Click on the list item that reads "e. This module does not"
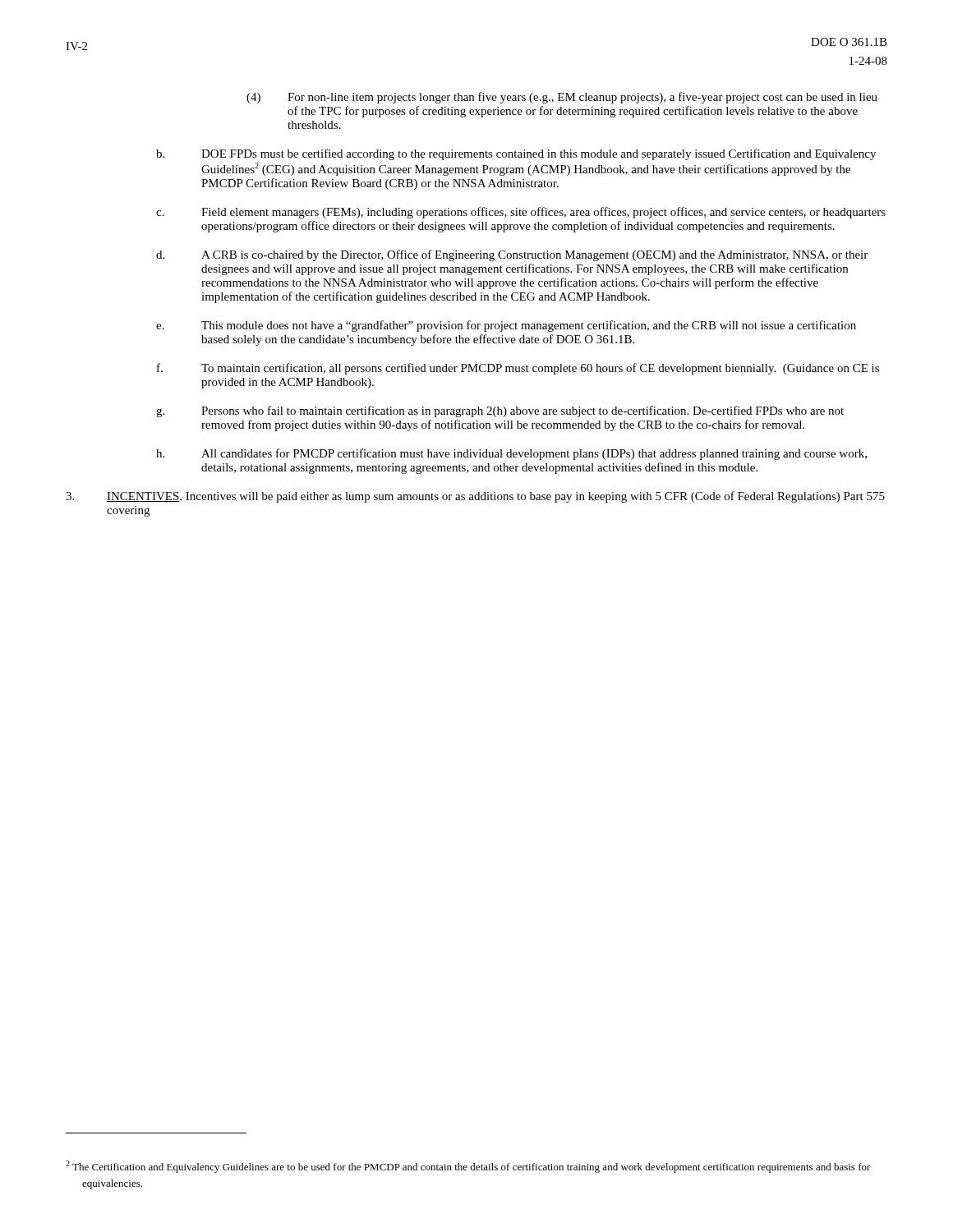The width and height of the screenshot is (953, 1232). tap(522, 333)
